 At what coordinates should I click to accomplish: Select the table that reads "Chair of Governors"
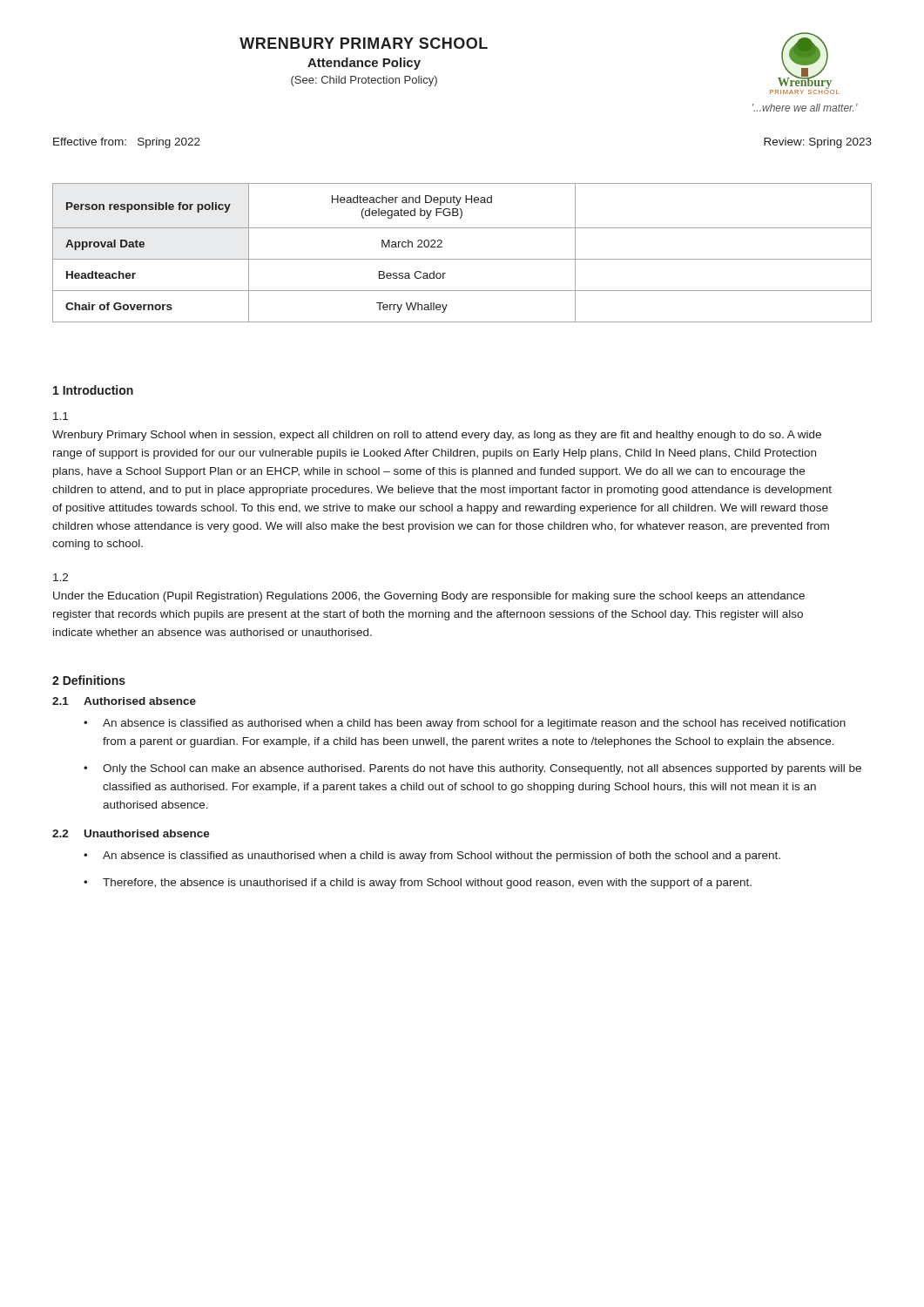(x=462, y=253)
